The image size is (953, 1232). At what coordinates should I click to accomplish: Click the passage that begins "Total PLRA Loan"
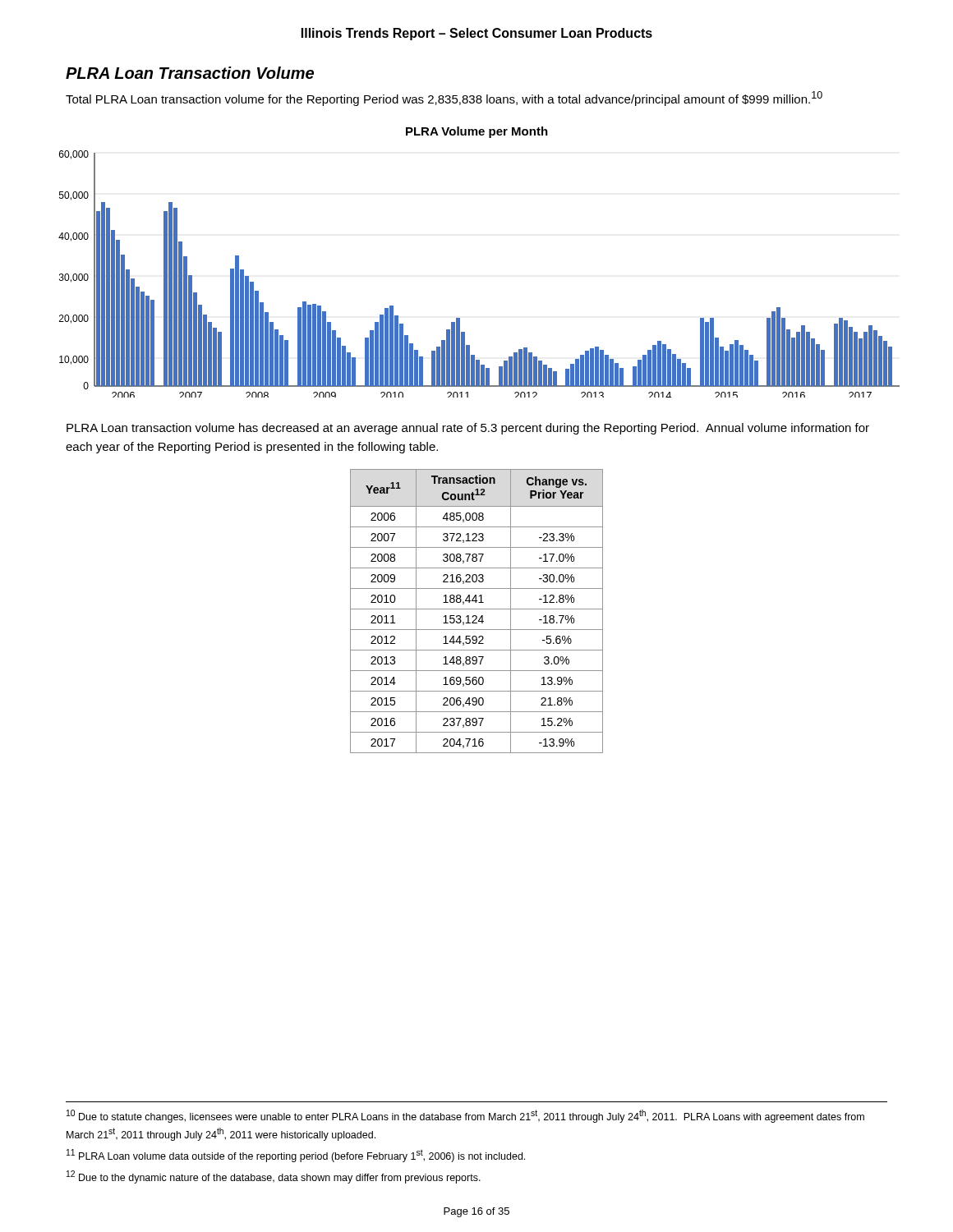click(444, 98)
